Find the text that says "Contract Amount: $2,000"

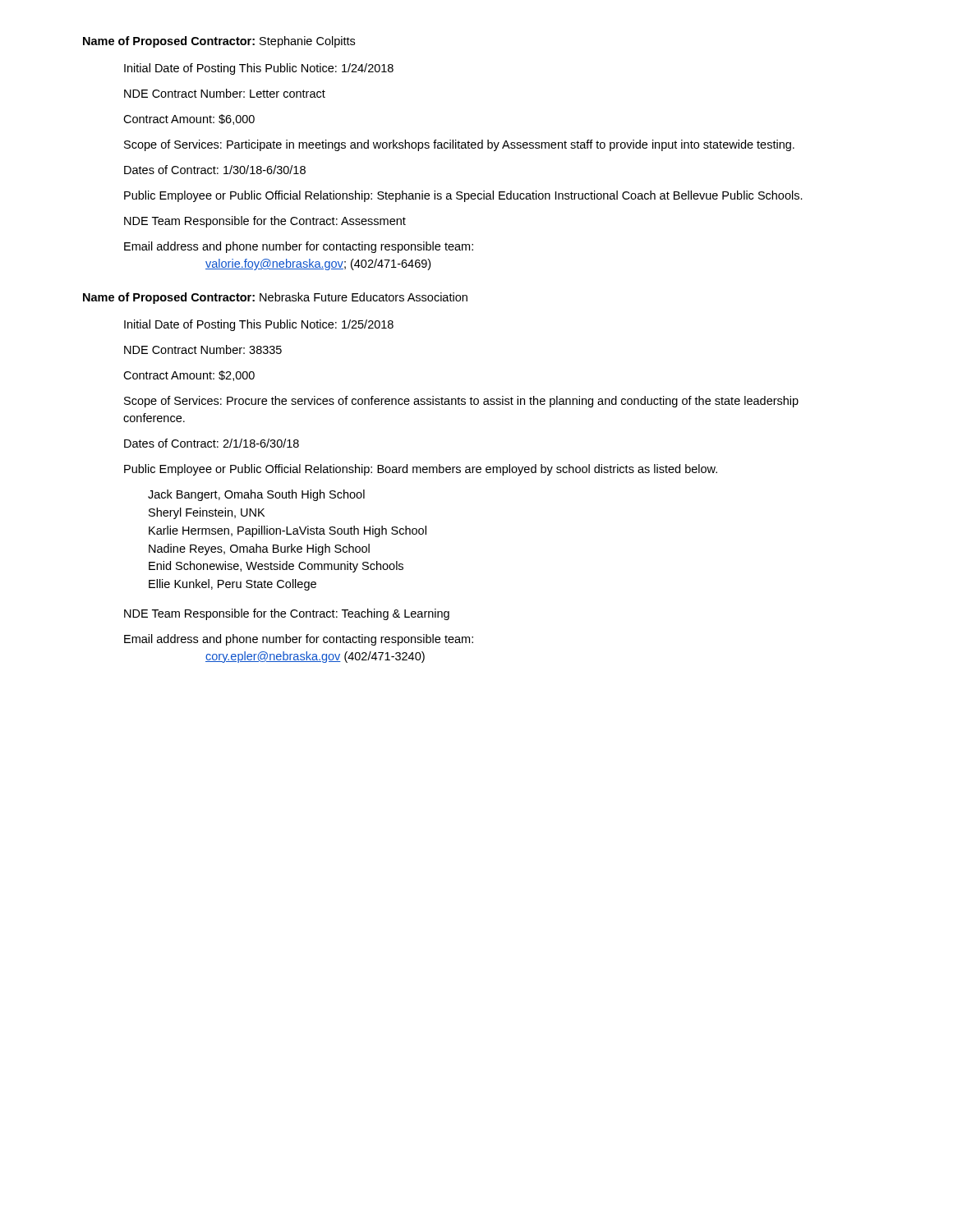pyautogui.click(x=189, y=376)
